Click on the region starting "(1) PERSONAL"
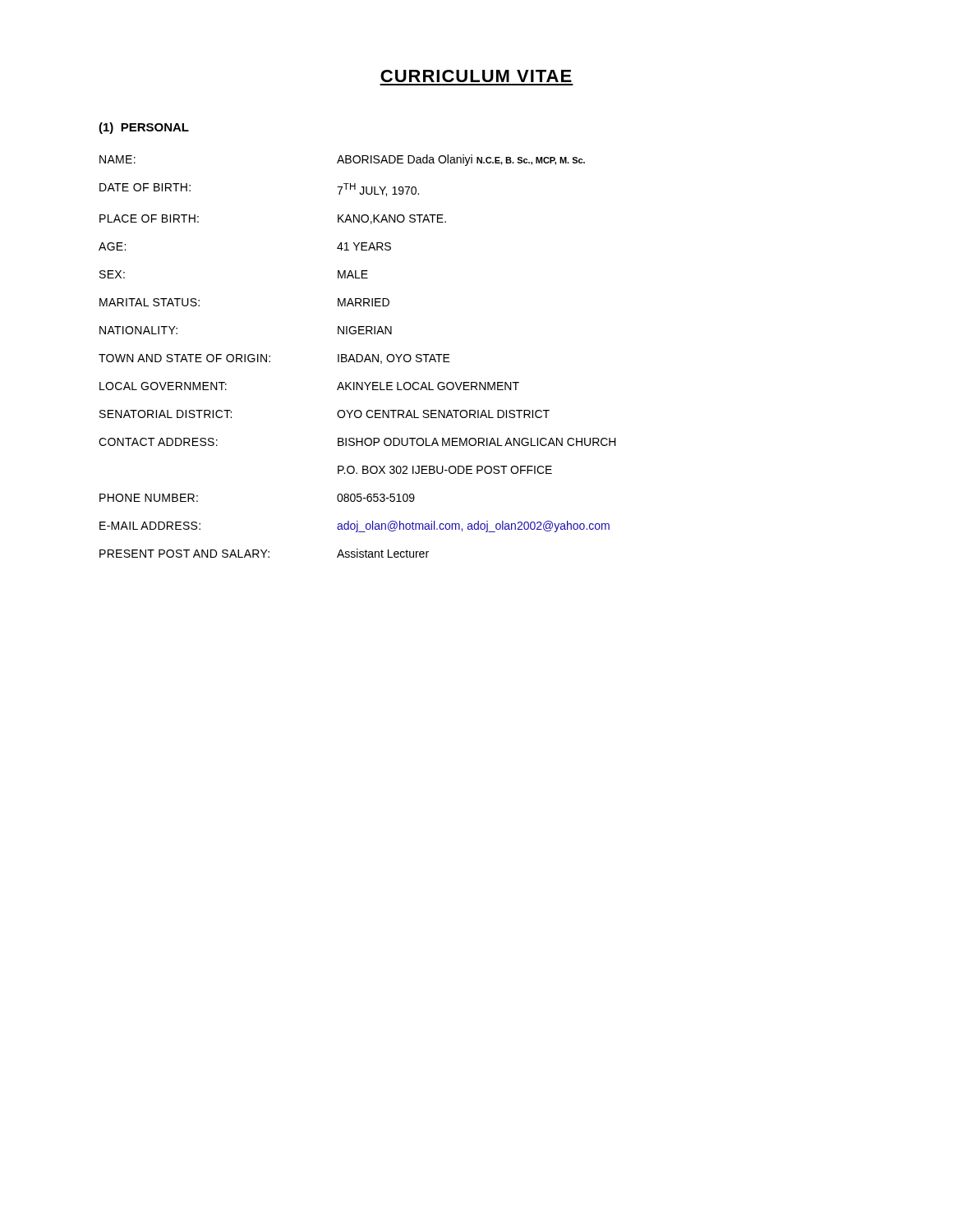 click(x=144, y=127)
